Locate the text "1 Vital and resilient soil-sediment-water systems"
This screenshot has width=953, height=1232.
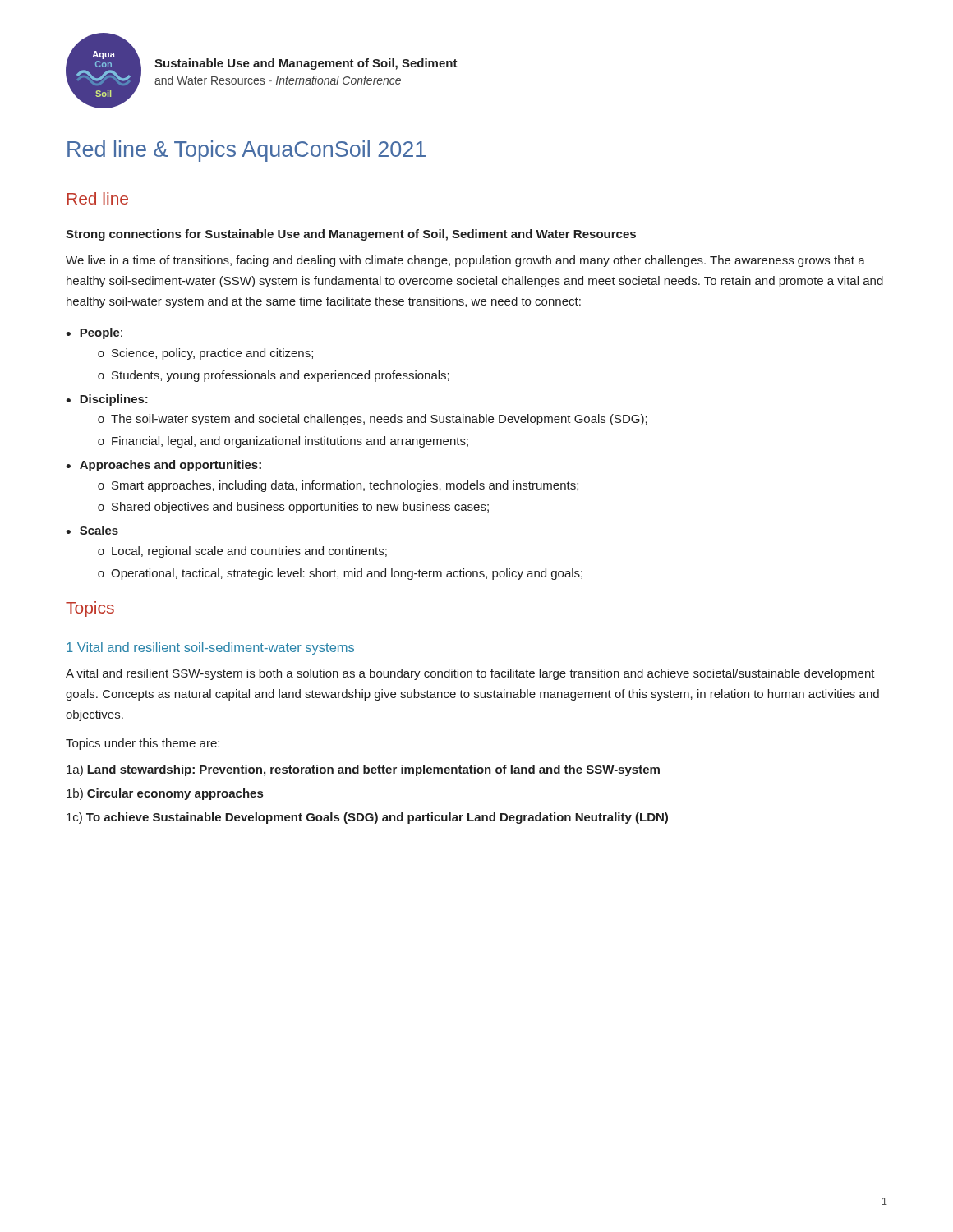(210, 647)
